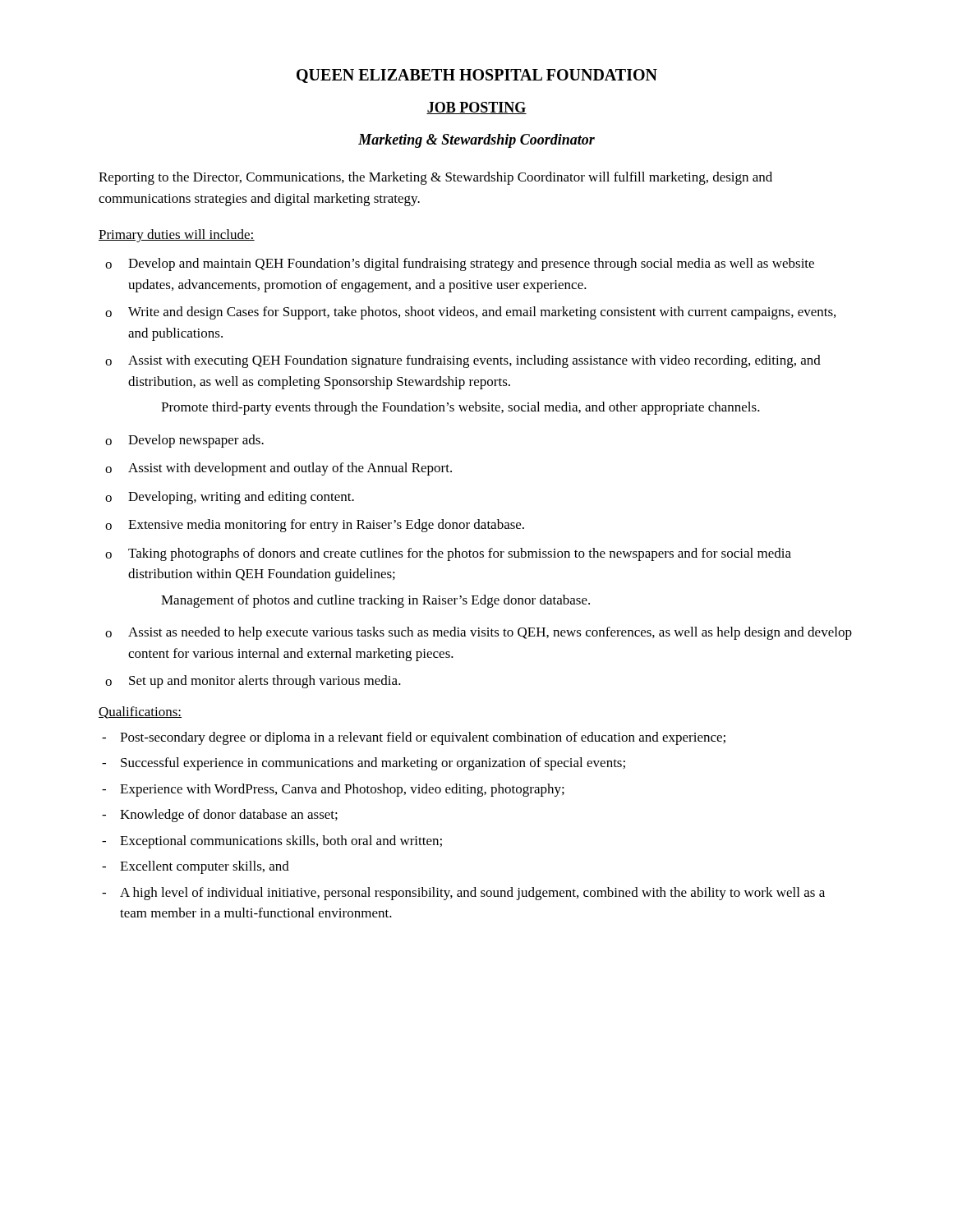The width and height of the screenshot is (953, 1232).
Task: Point to "JOB POSTING"
Action: (476, 108)
